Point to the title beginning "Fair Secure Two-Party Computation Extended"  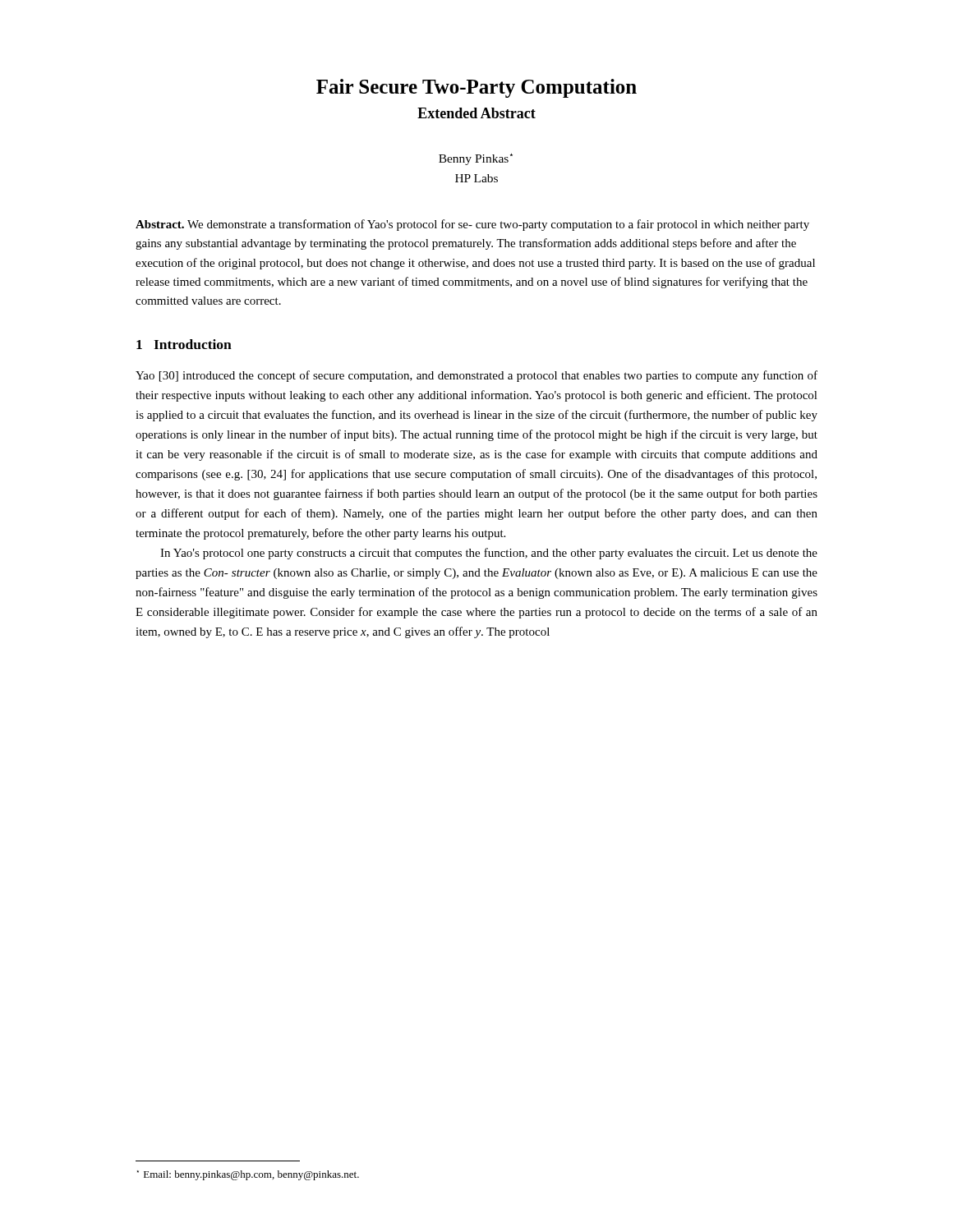[x=476, y=98]
